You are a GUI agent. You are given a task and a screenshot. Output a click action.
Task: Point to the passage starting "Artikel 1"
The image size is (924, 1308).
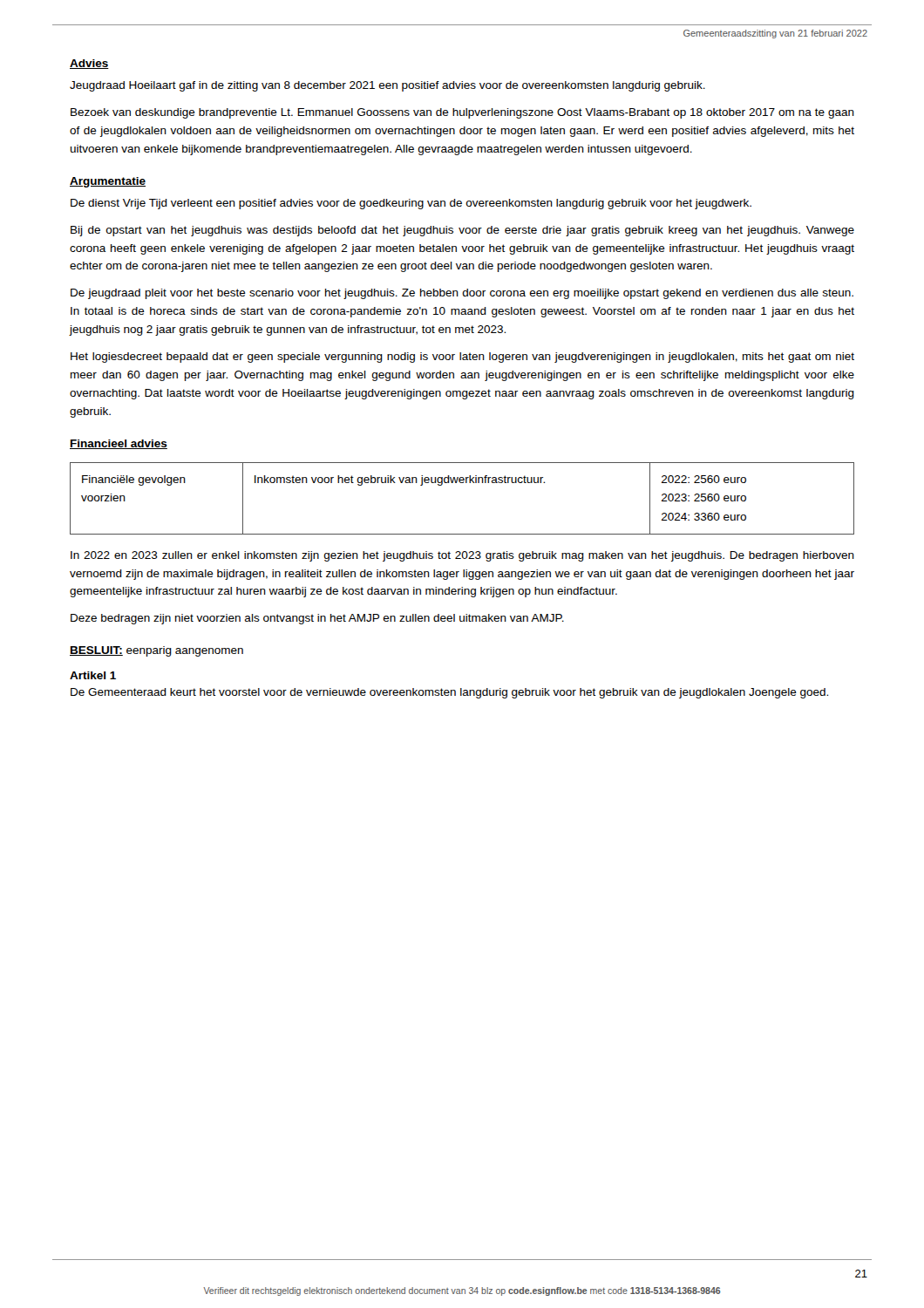[93, 676]
